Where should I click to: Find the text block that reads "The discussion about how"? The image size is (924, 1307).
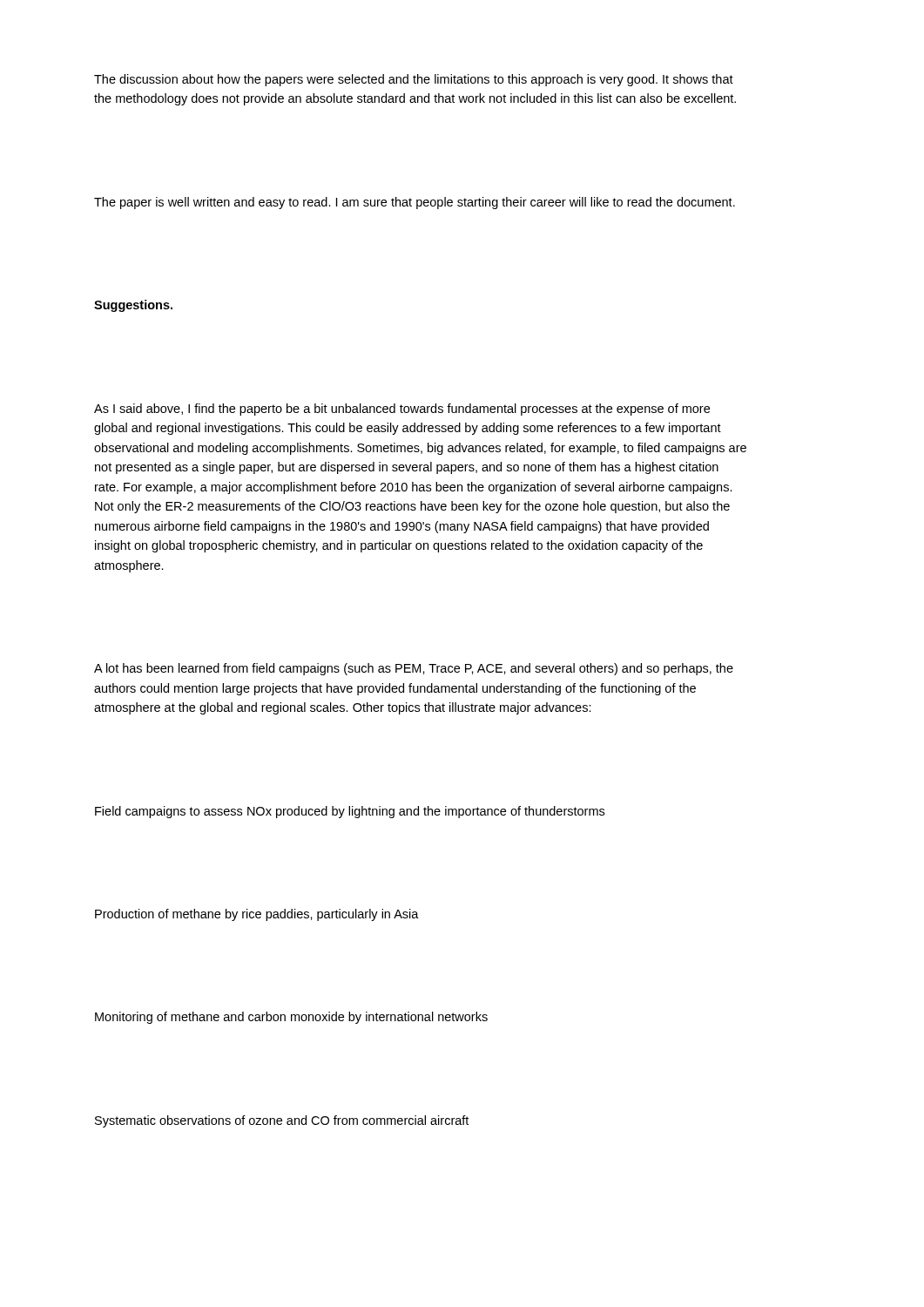(416, 89)
